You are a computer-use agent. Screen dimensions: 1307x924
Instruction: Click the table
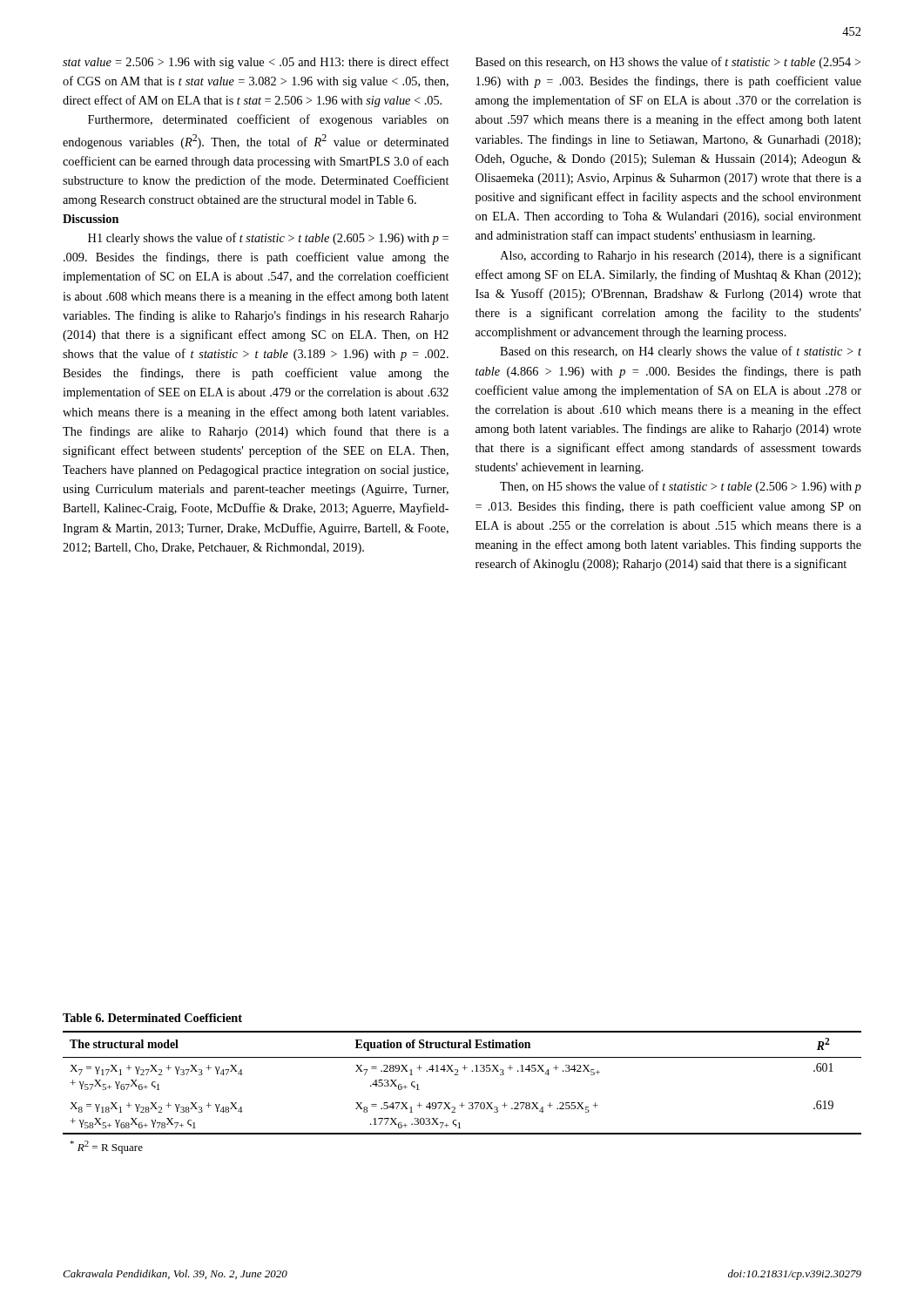click(462, 1095)
